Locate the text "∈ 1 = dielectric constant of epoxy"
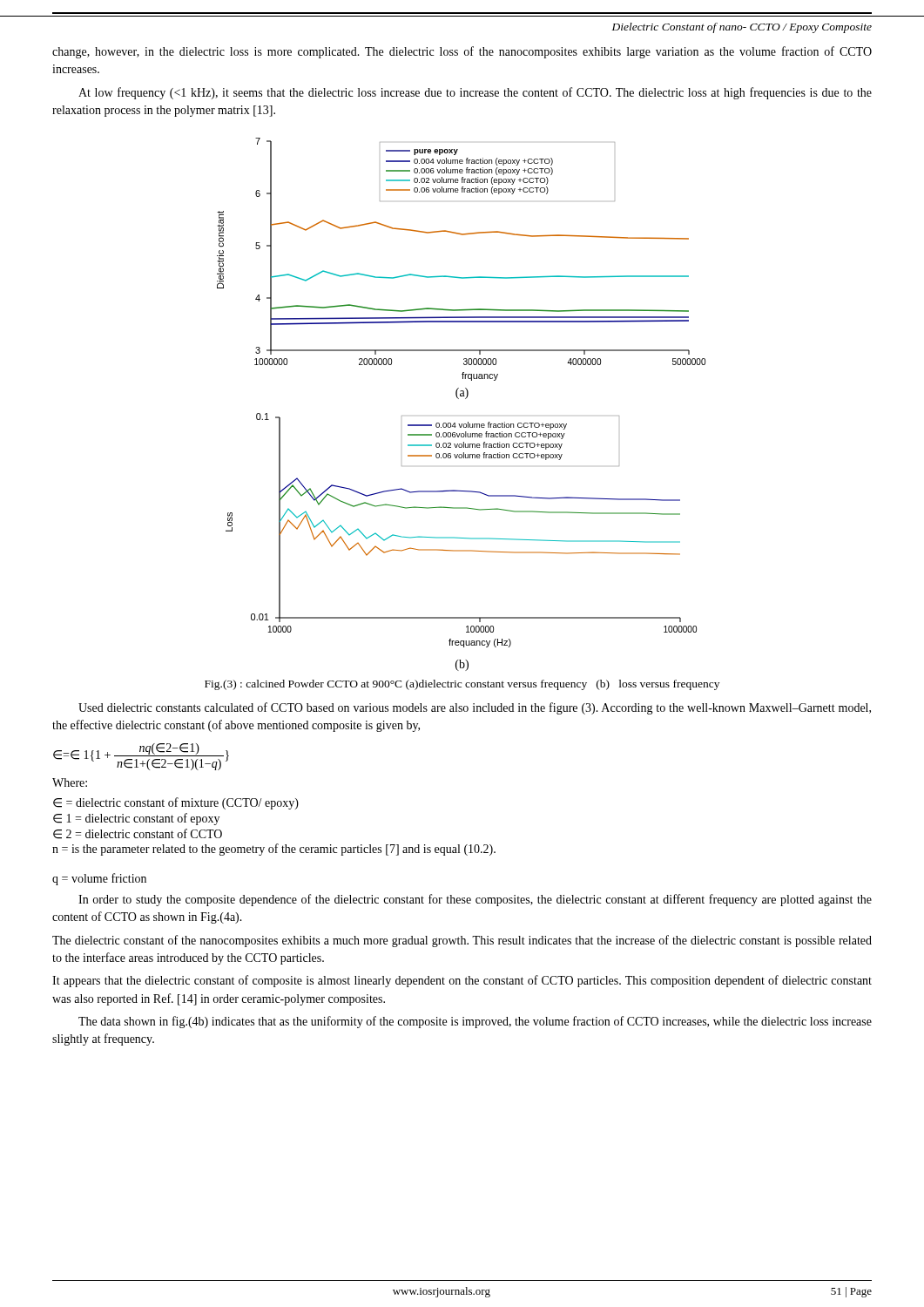The height and width of the screenshot is (1307, 924). pyautogui.click(x=136, y=819)
